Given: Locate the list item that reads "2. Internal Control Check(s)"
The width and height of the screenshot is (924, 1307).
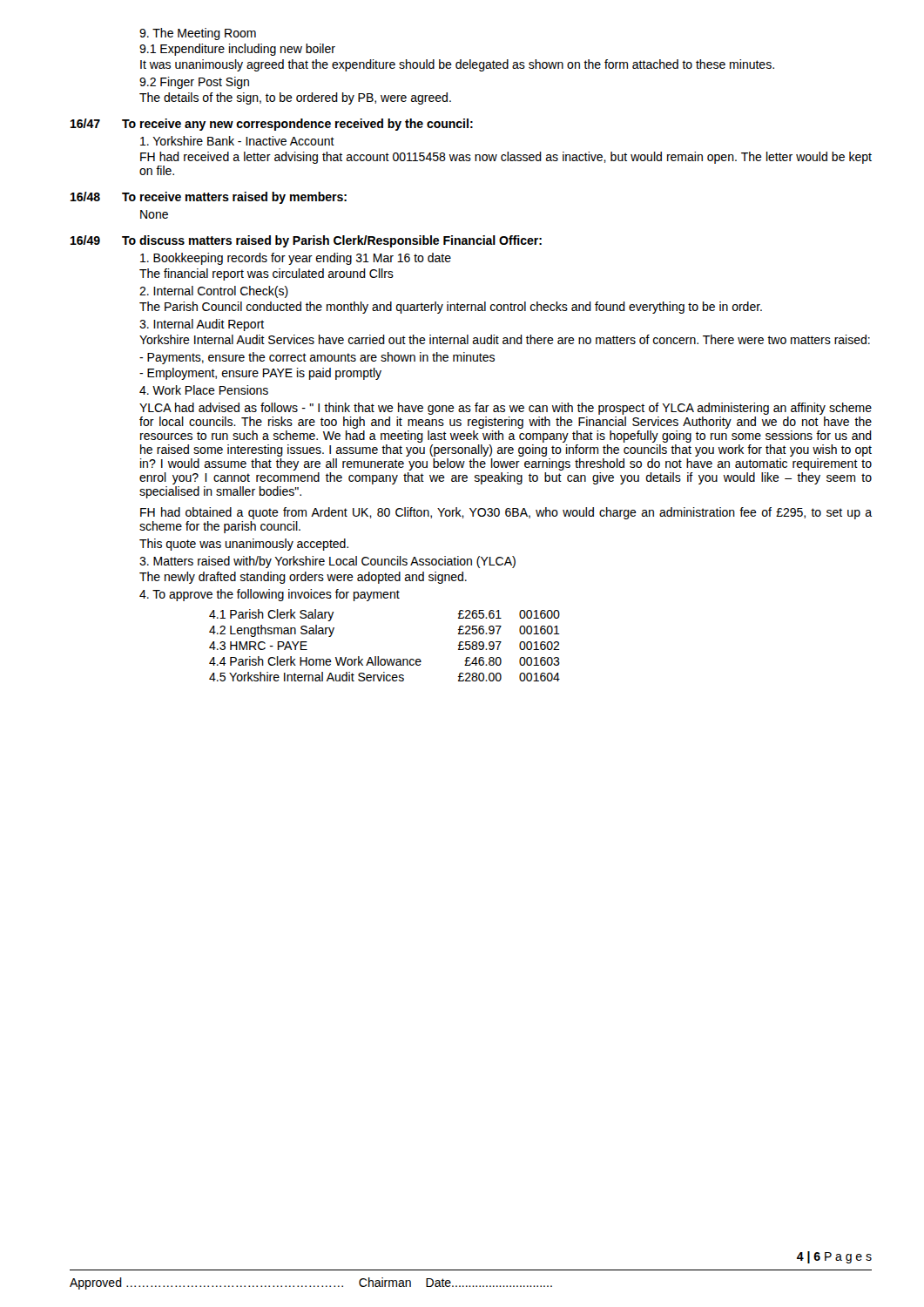Looking at the screenshot, I should tap(214, 291).
